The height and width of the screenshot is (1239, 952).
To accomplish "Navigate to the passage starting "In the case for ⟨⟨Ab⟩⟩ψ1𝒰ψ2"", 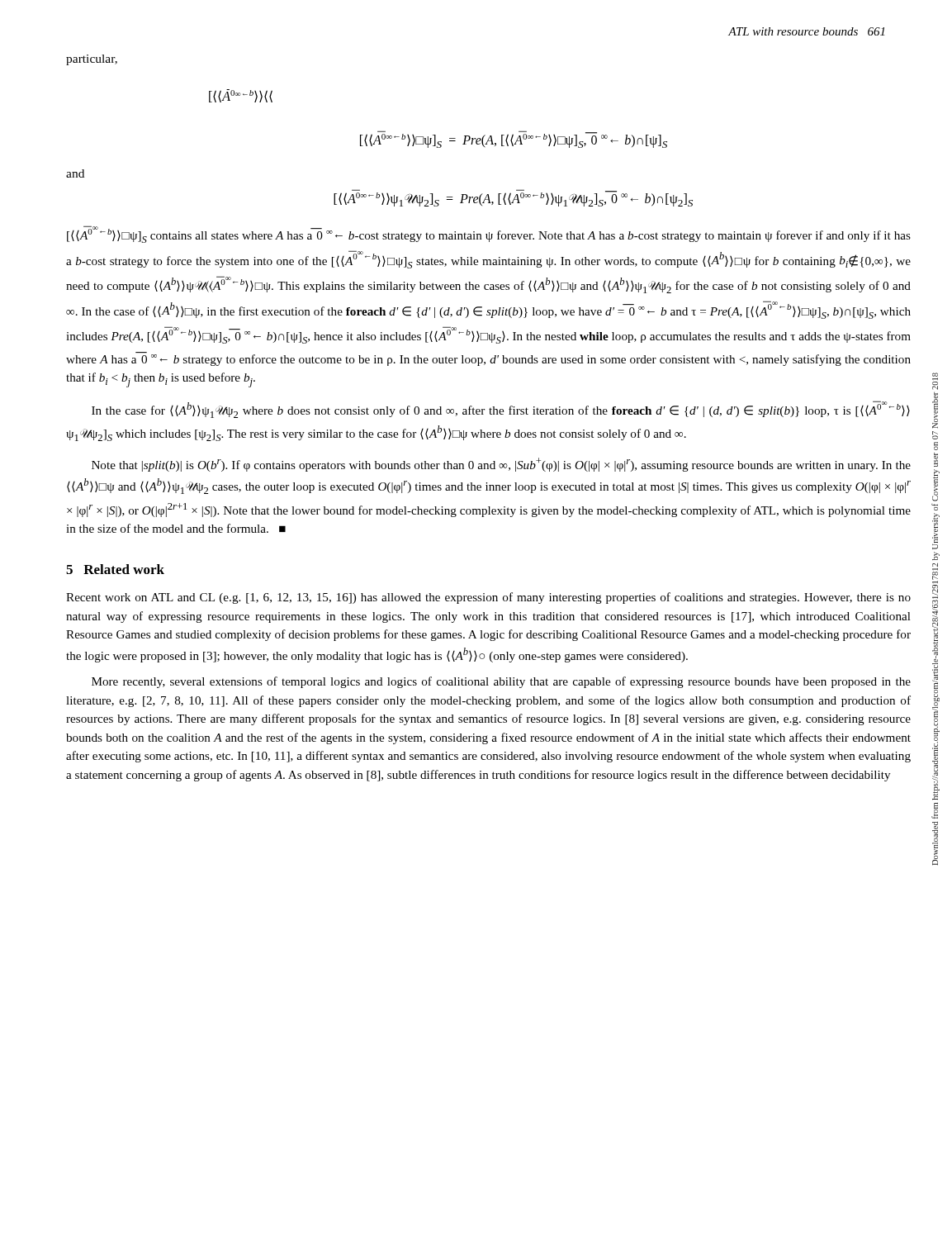I will tap(488, 422).
